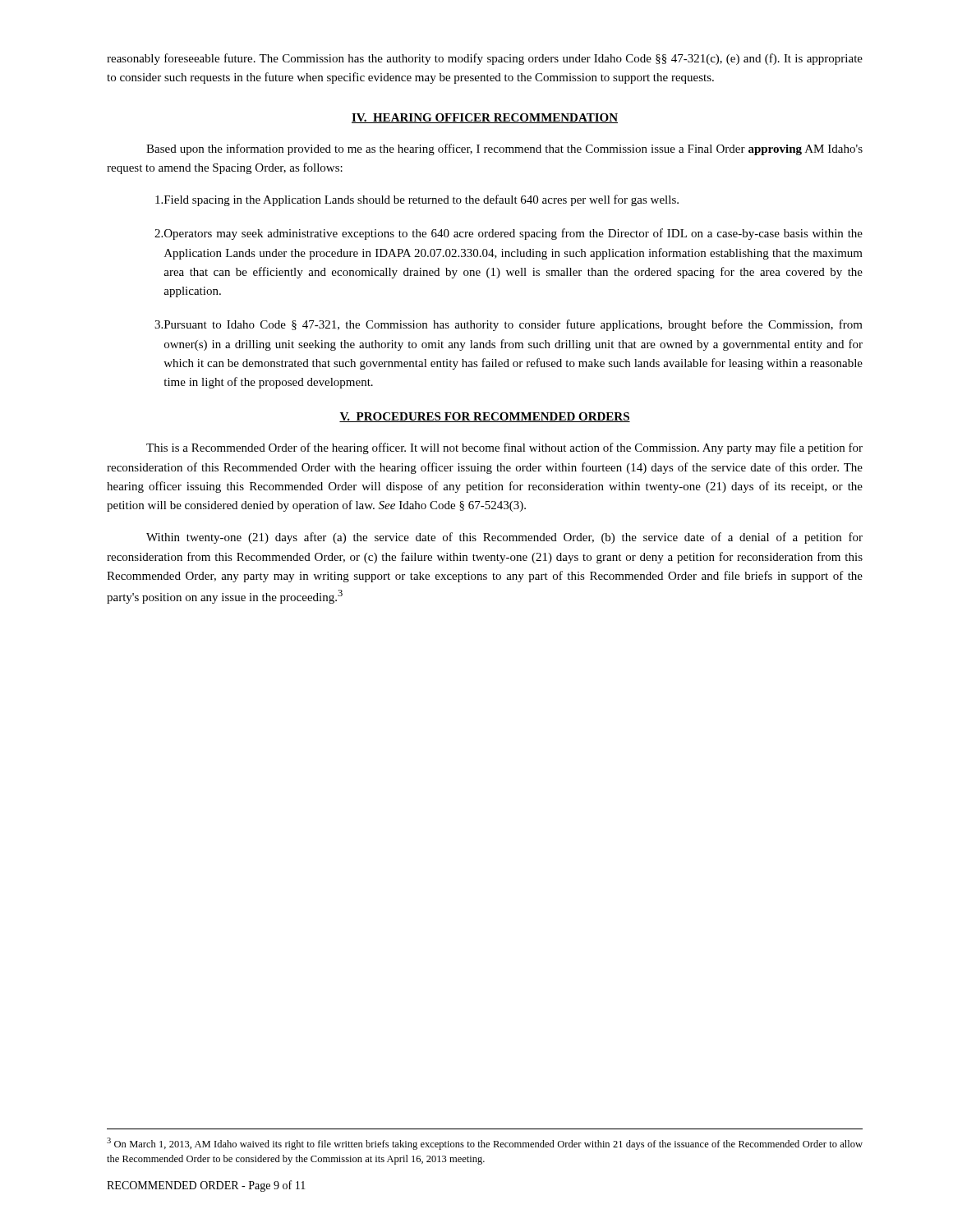This screenshot has height=1232, width=953.
Task: Find the text block with the text "This is a Recommended Order of the hearing"
Action: click(x=485, y=476)
